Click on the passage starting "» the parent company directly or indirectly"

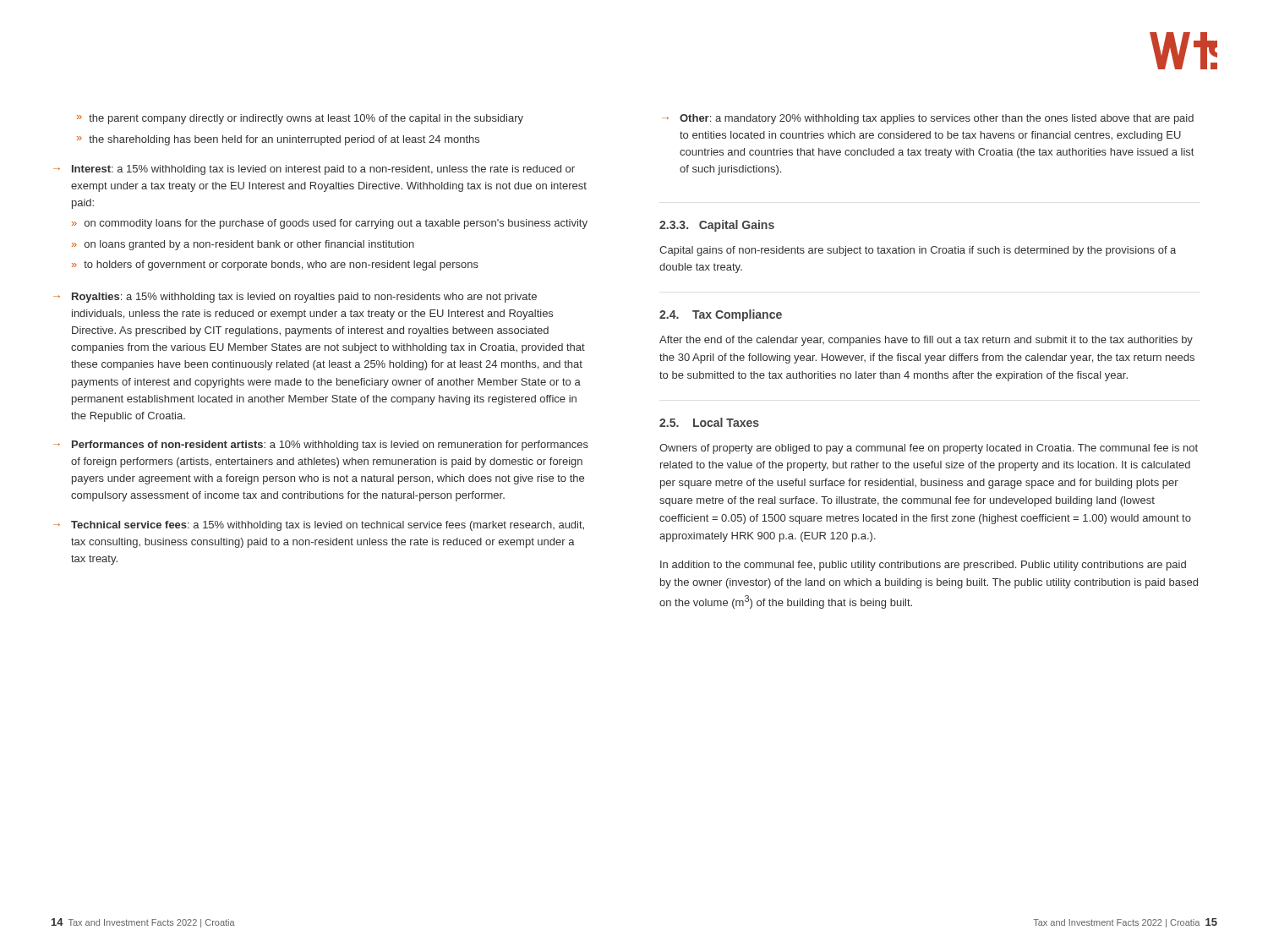coord(334,118)
